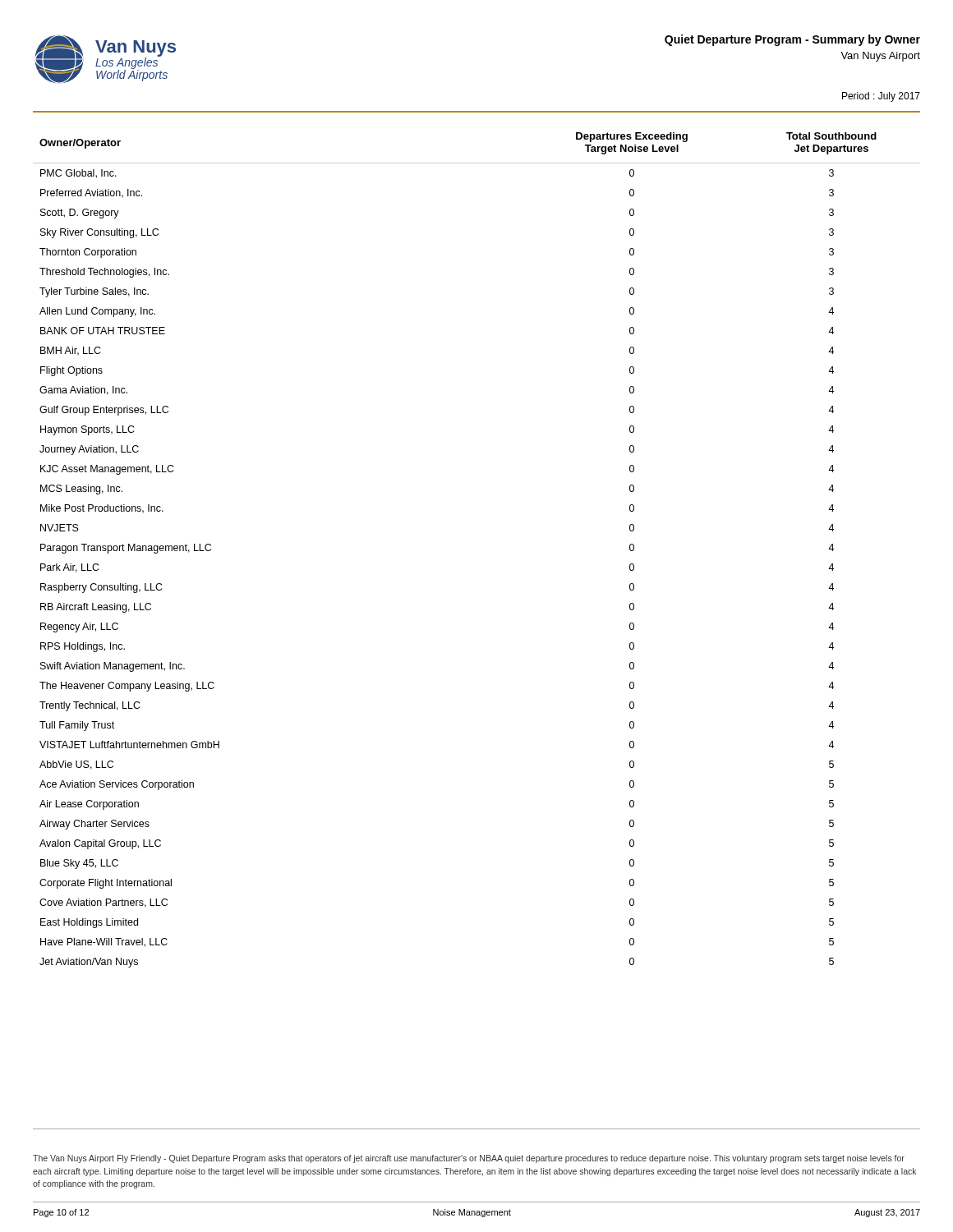
Task: Click on the footnote that says "The Van Nuys"
Action: point(475,1171)
